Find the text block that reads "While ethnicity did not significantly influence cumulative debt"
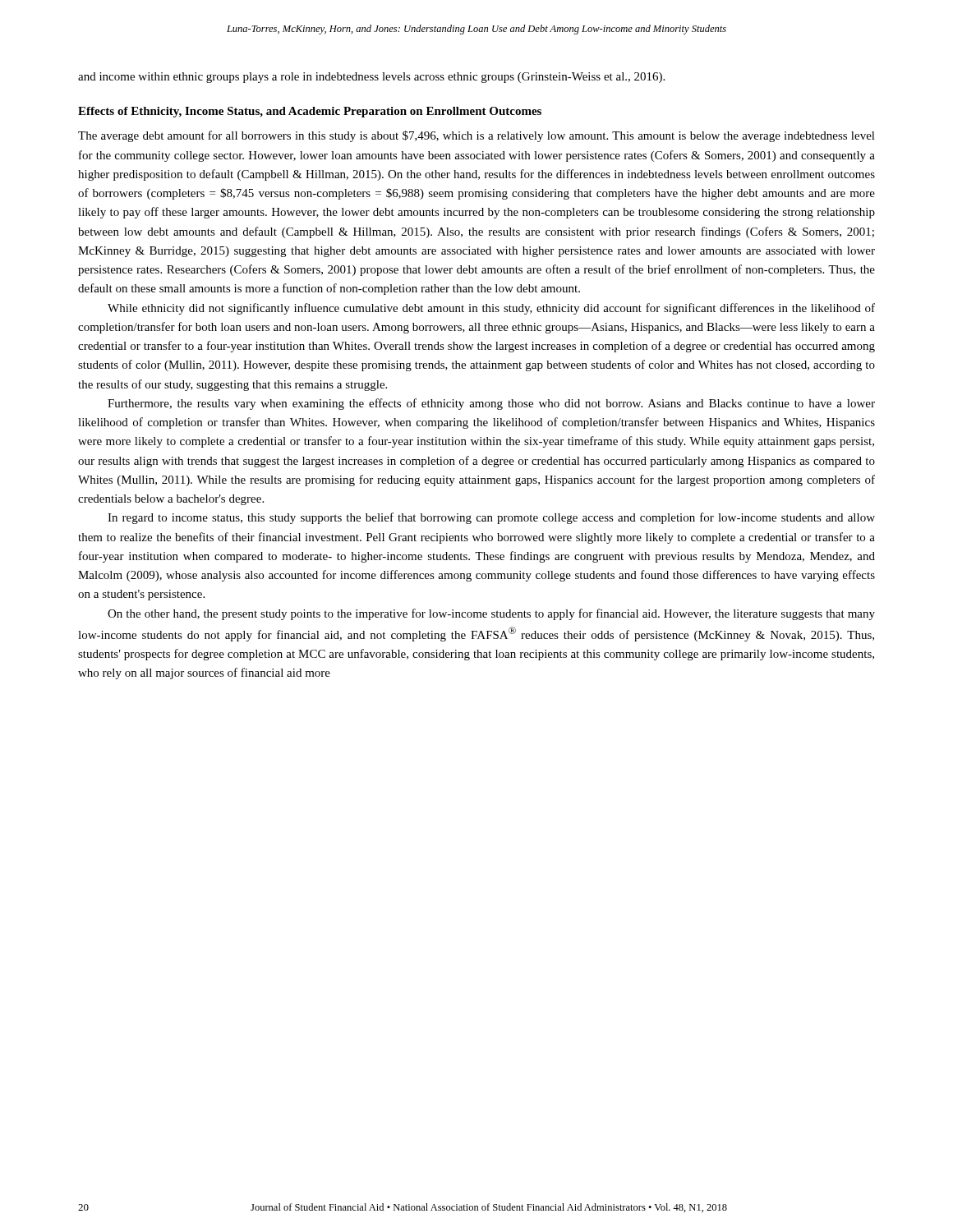 [x=476, y=346]
